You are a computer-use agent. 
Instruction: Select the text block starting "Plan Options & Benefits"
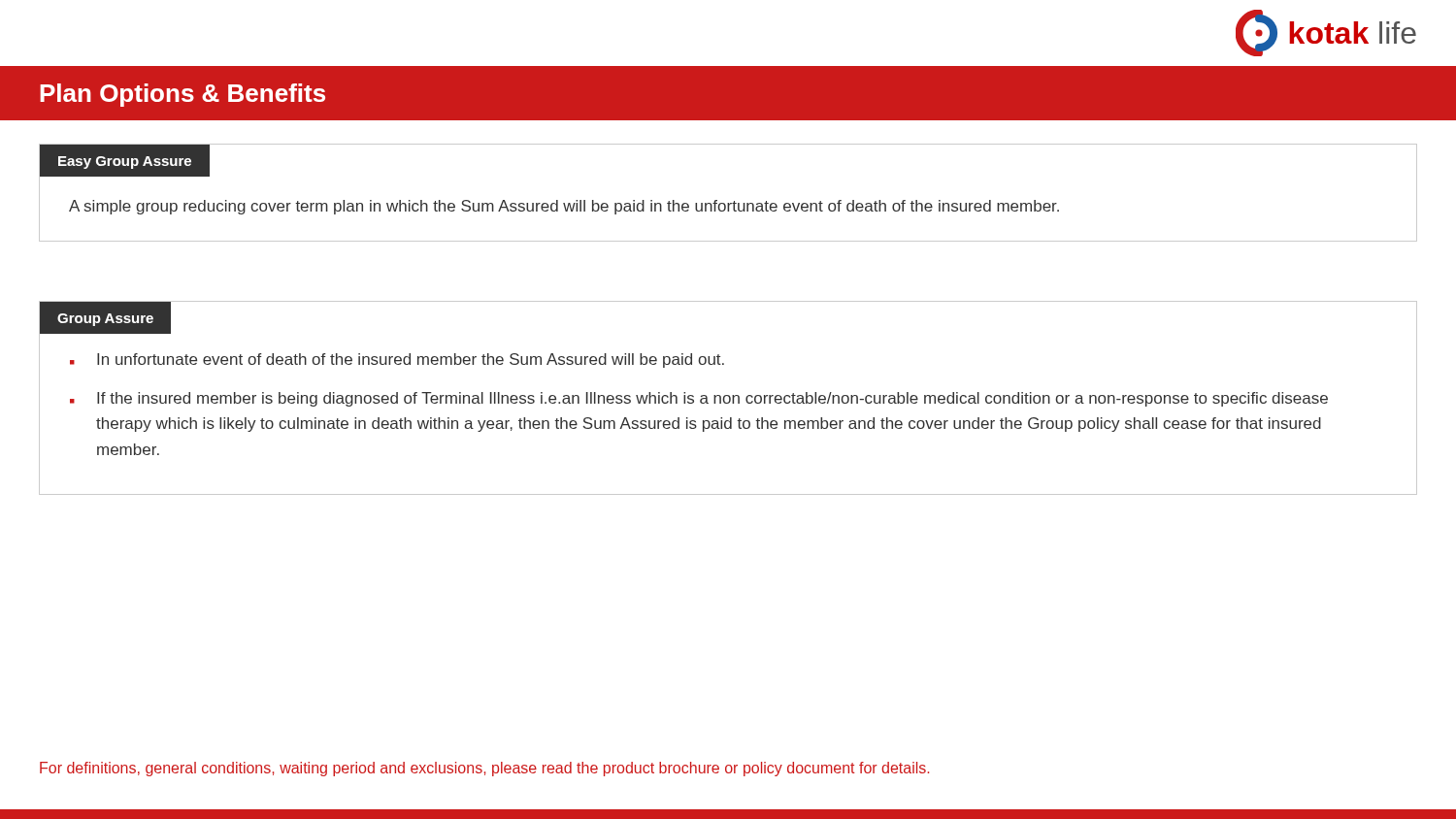pos(183,93)
